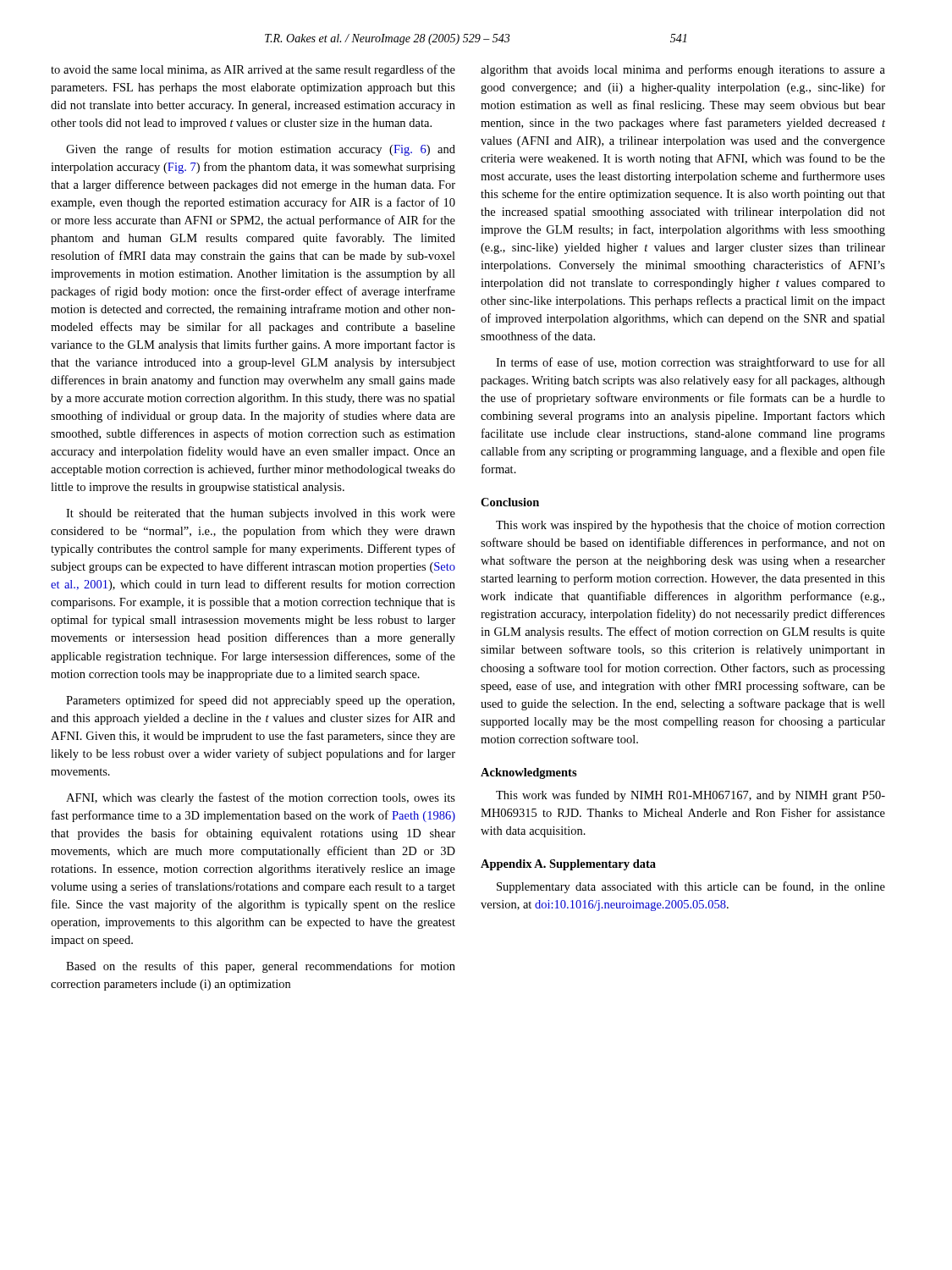Viewport: 952px width, 1270px height.
Task: Select the section header that reads "Appendix A. Supplementary data"
Action: [x=568, y=863]
